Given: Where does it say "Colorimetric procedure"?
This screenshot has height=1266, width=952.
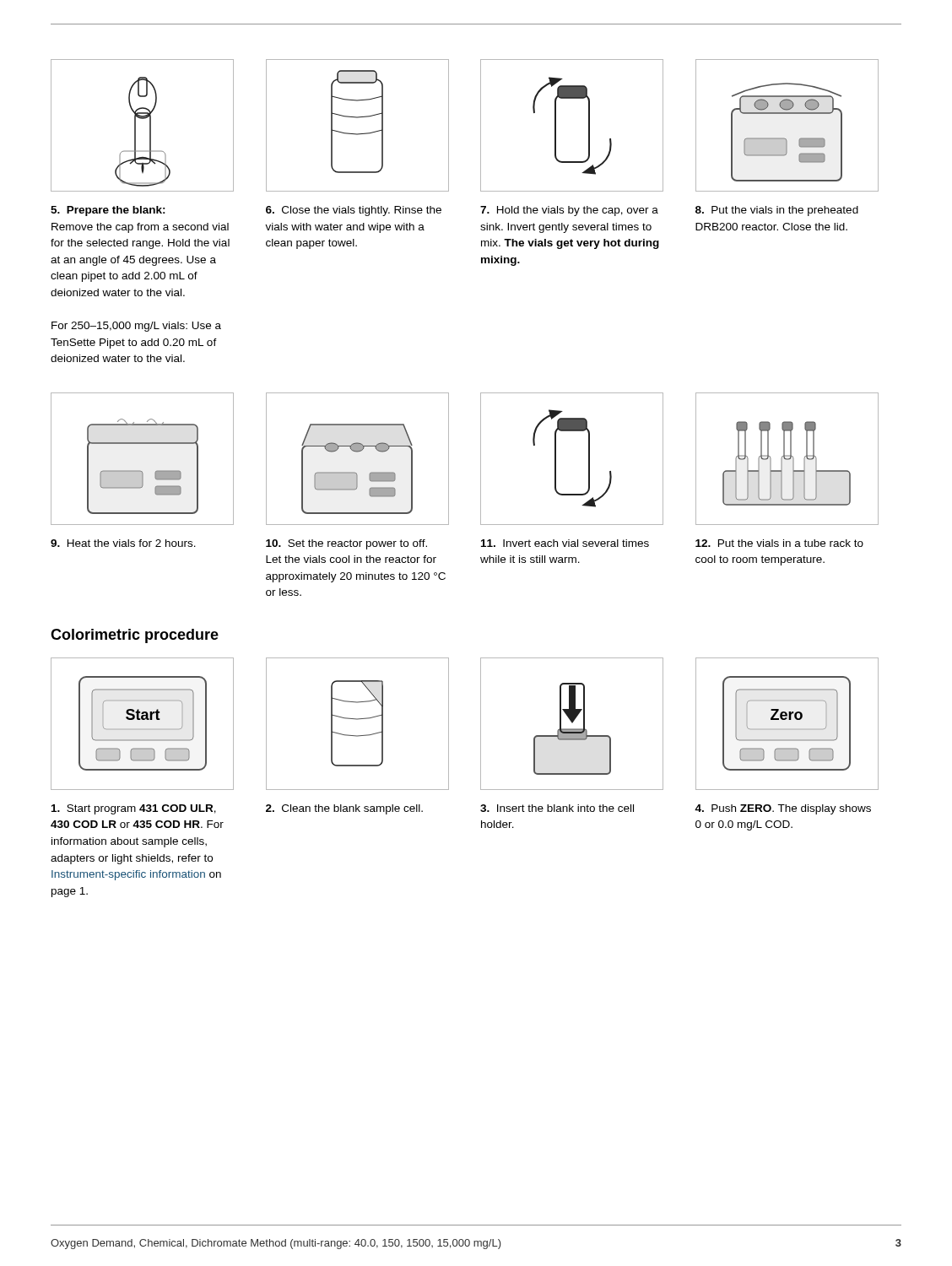Looking at the screenshot, I should pyautogui.click(x=135, y=635).
